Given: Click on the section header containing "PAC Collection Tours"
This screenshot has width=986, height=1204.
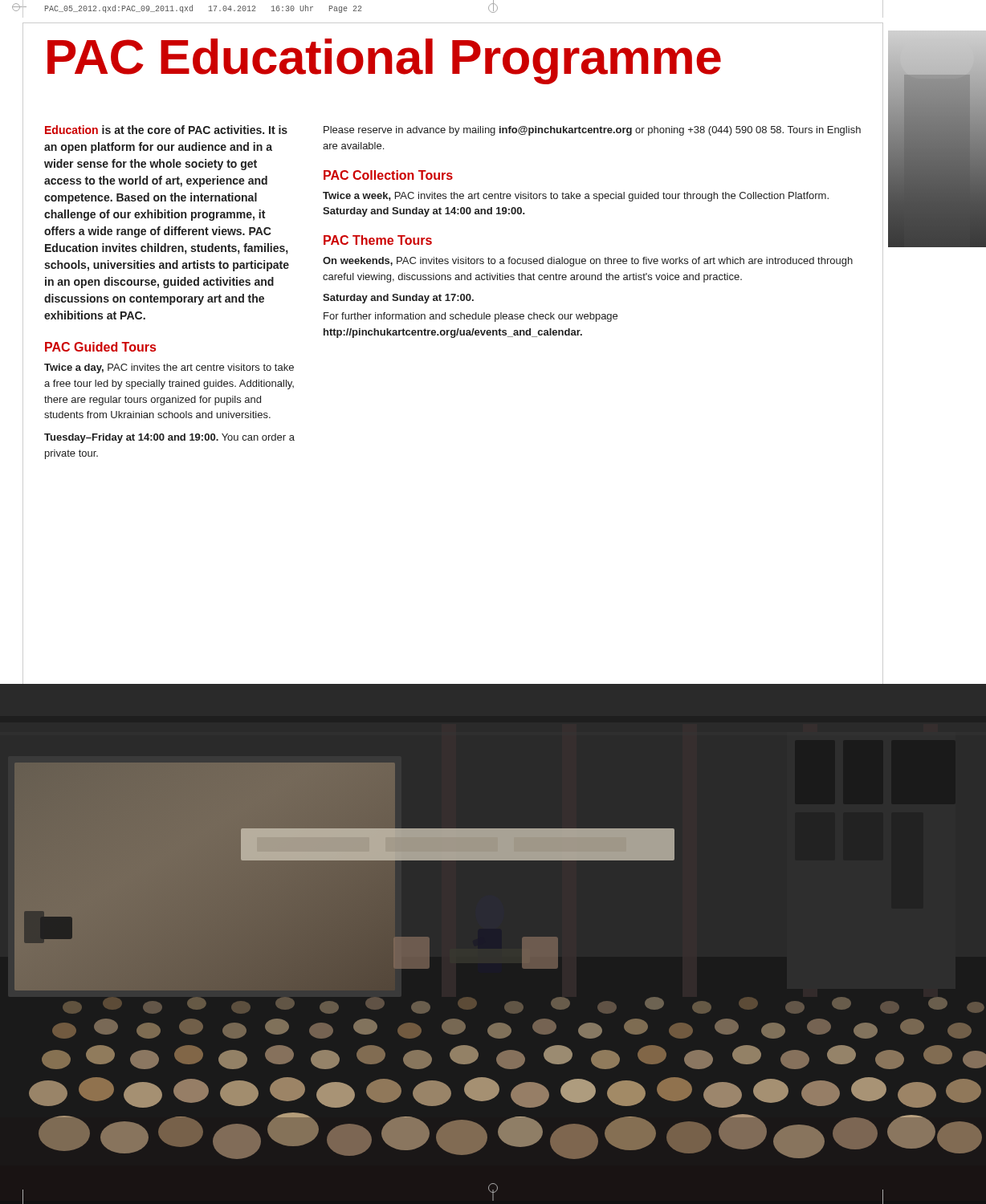Looking at the screenshot, I should [388, 175].
